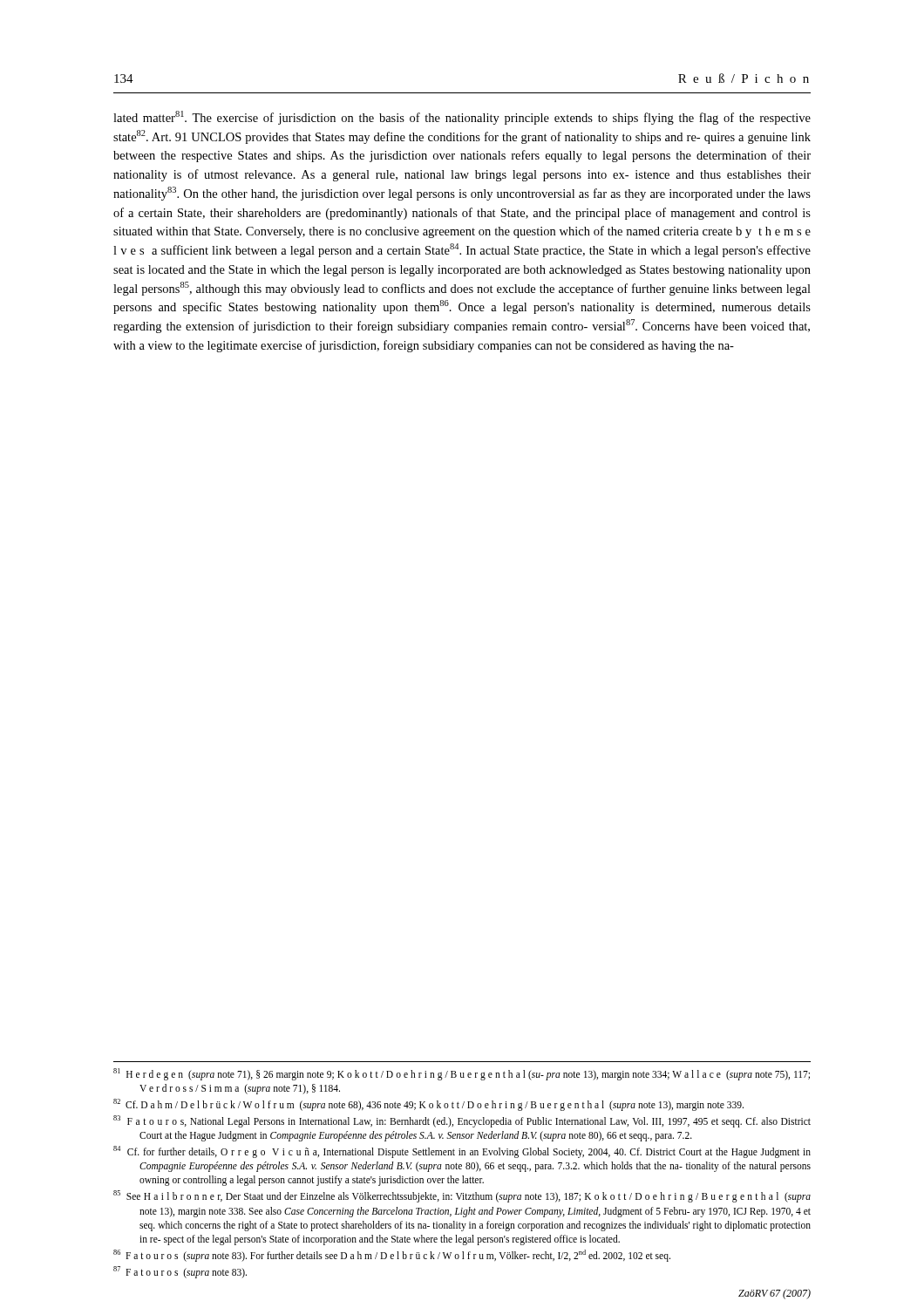Find the block starting "87 F a t"
Screen dimensions: 1308x924
180,1271
